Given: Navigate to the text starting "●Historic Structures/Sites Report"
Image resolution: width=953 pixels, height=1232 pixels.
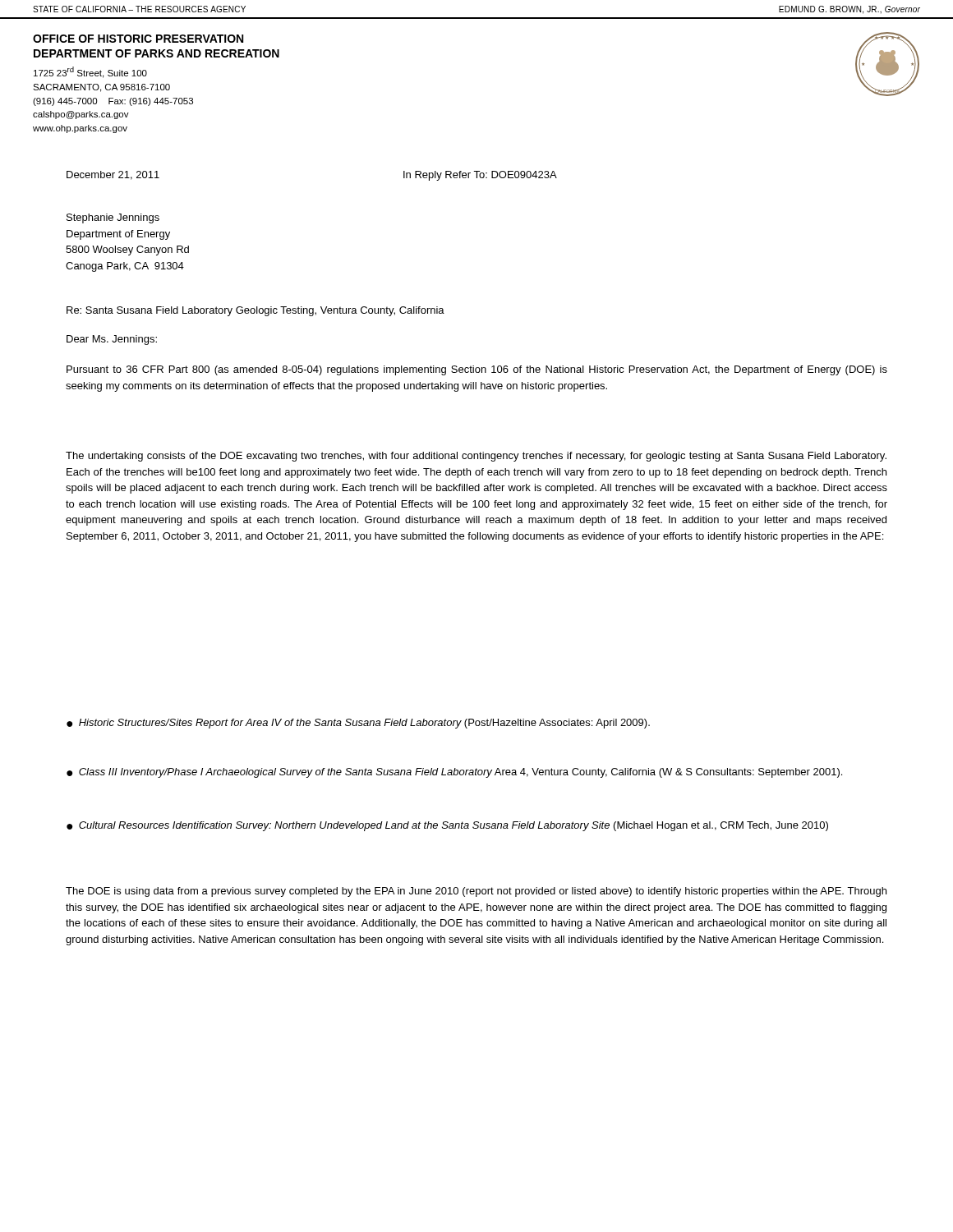Looking at the screenshot, I should tap(358, 724).
